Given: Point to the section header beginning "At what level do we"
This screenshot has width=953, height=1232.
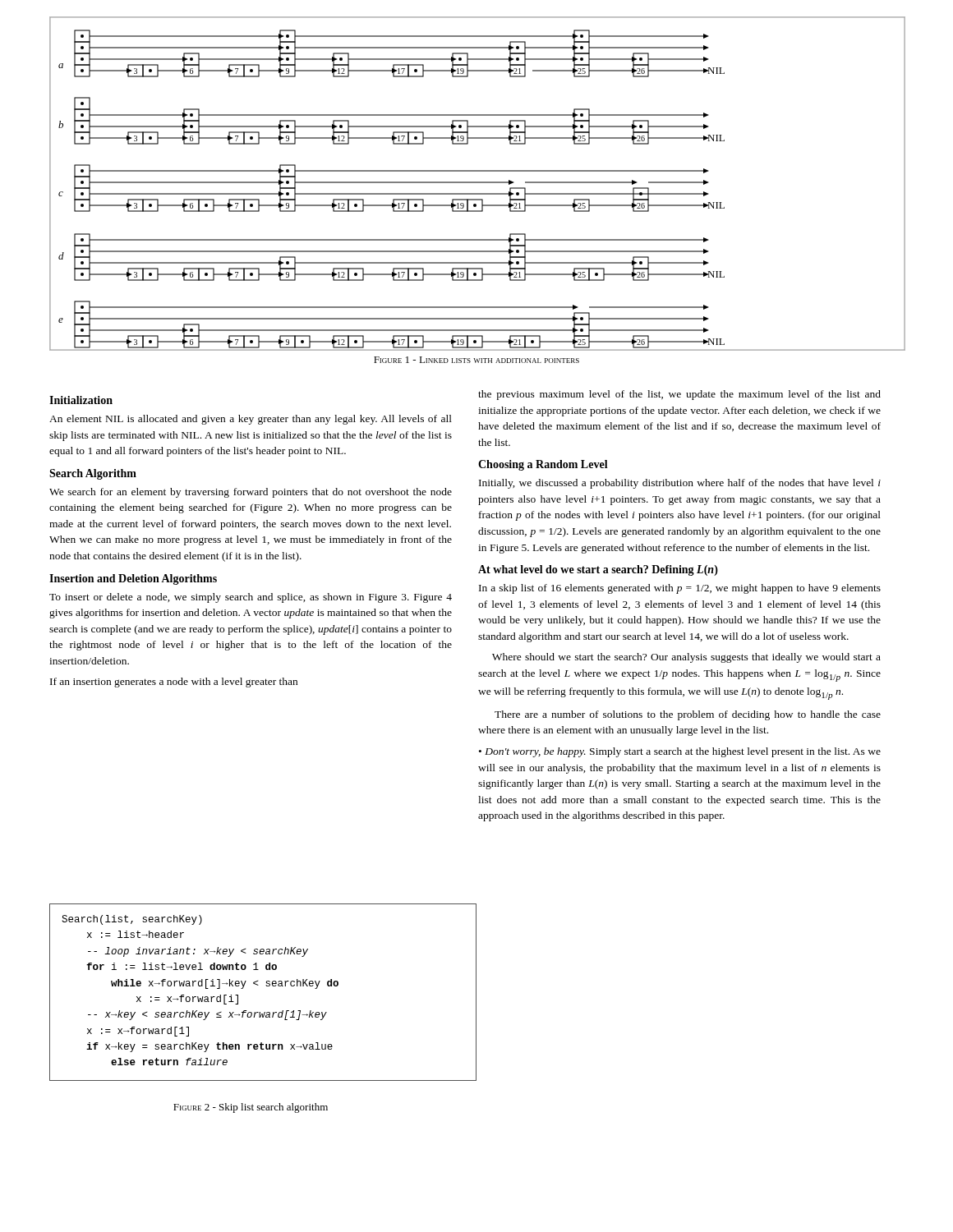Looking at the screenshot, I should pyautogui.click(x=598, y=570).
